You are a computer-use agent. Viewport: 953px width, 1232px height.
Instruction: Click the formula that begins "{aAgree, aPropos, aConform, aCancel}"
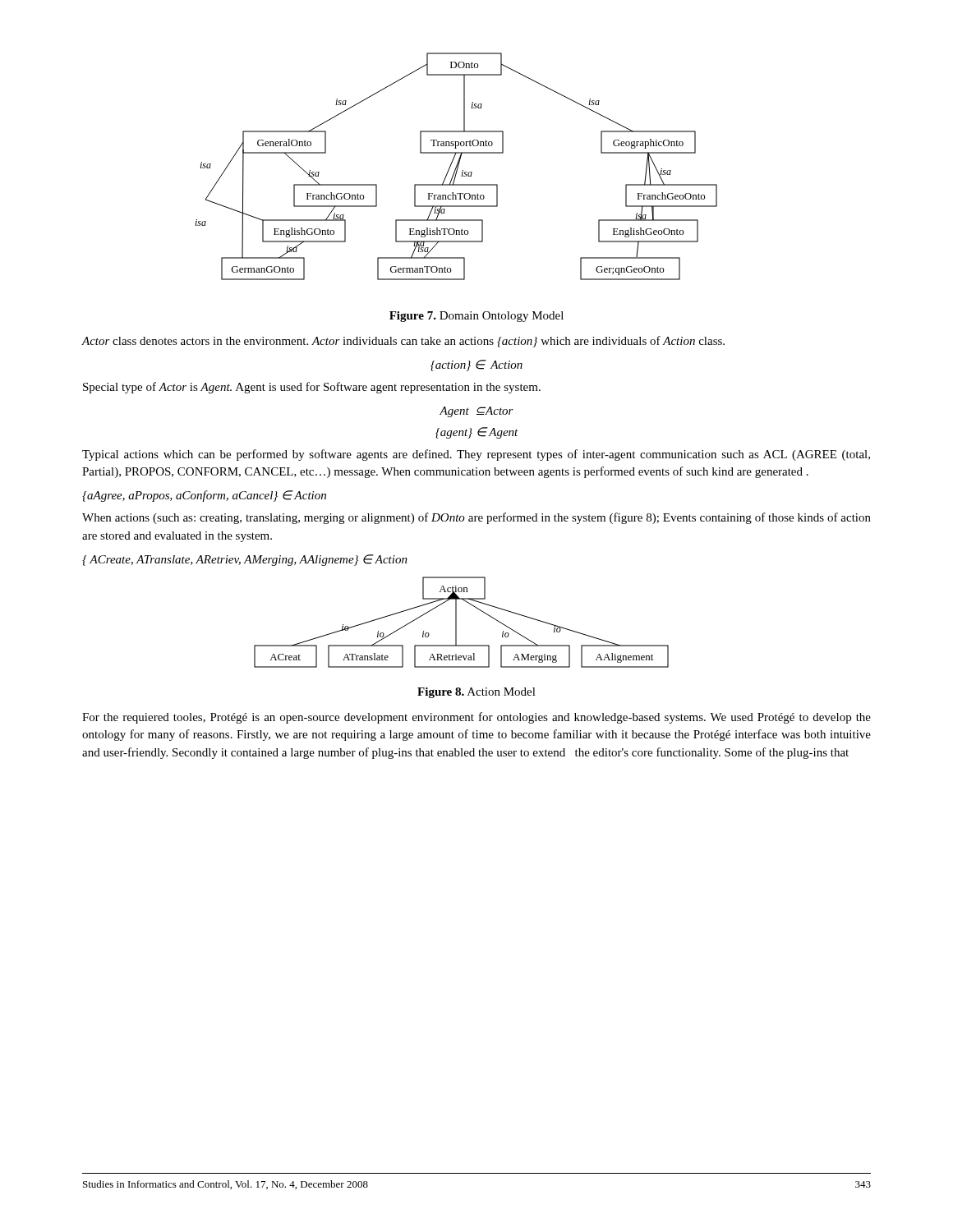pyautogui.click(x=204, y=495)
